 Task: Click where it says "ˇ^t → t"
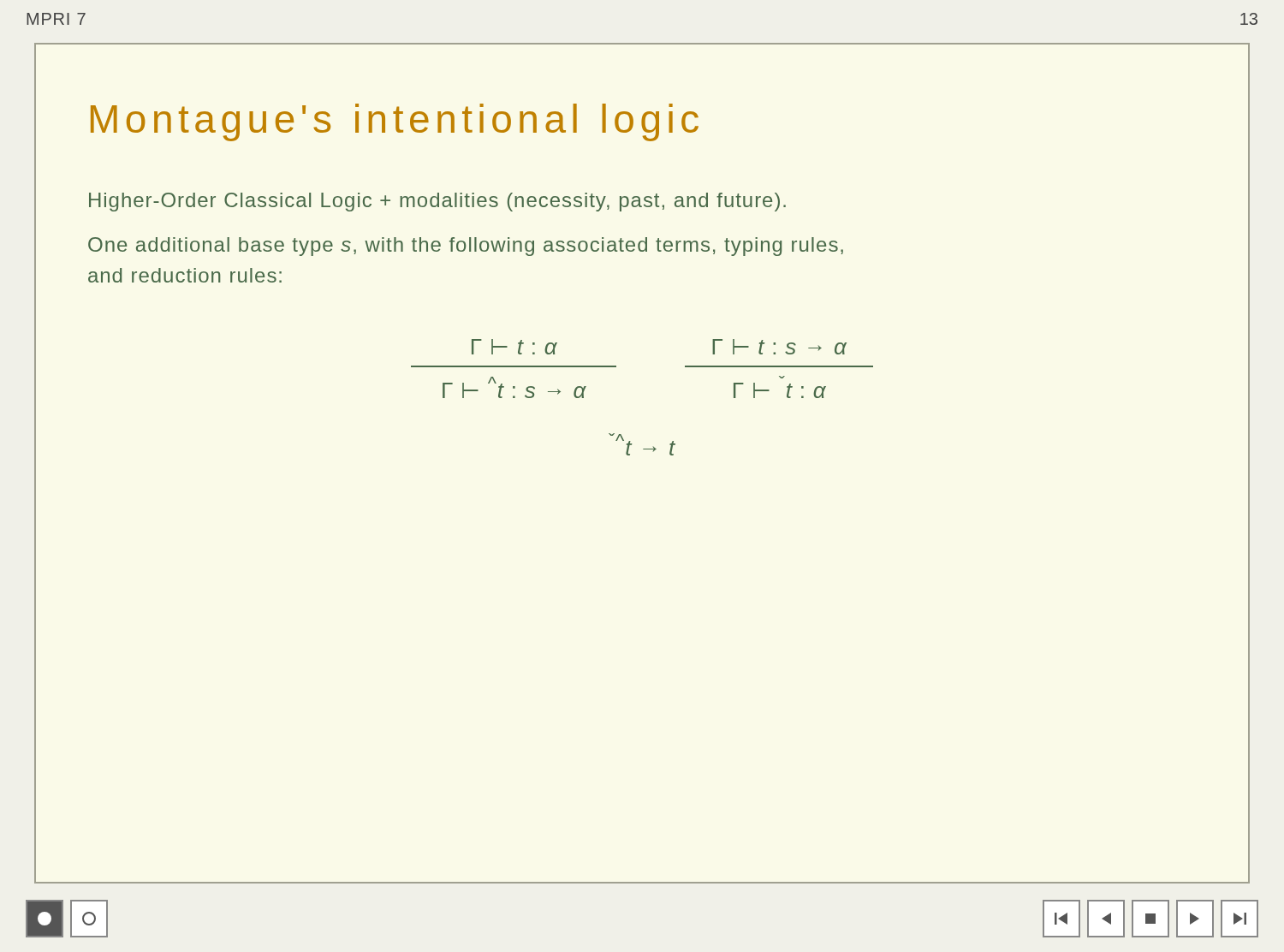pos(642,445)
